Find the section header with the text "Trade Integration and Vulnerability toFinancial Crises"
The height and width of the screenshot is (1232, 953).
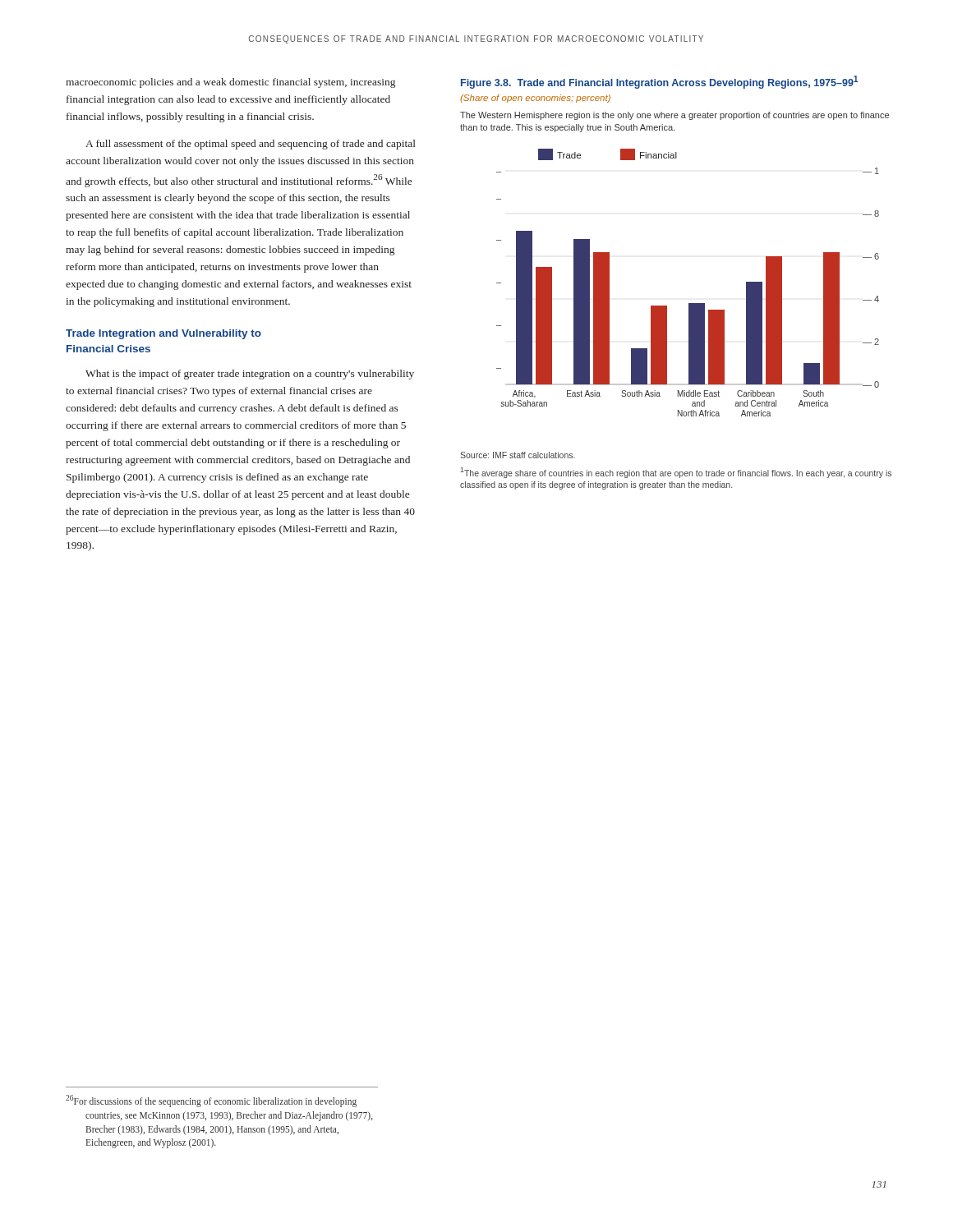[164, 341]
